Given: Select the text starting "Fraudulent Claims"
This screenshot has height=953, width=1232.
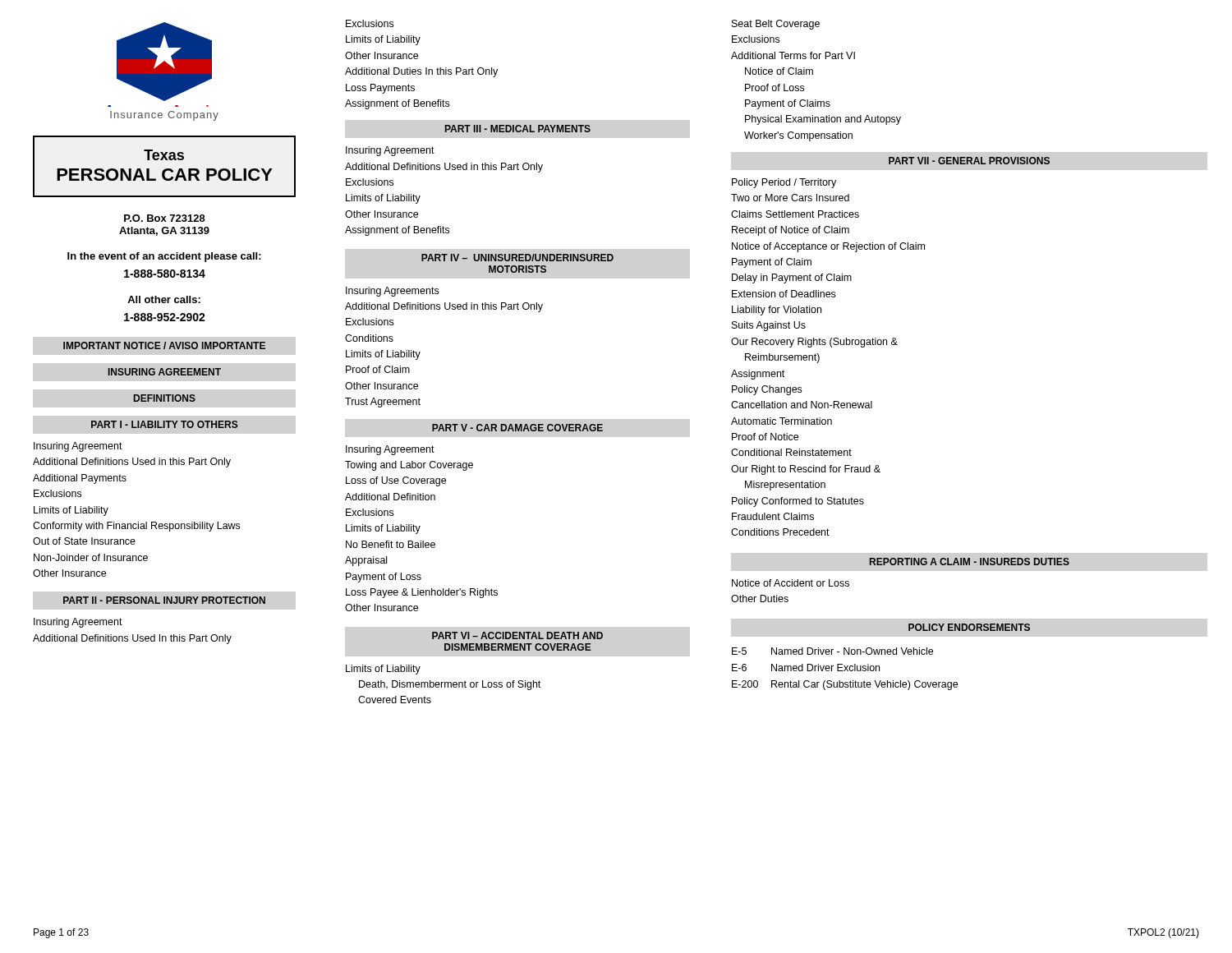Looking at the screenshot, I should pyautogui.click(x=773, y=517).
